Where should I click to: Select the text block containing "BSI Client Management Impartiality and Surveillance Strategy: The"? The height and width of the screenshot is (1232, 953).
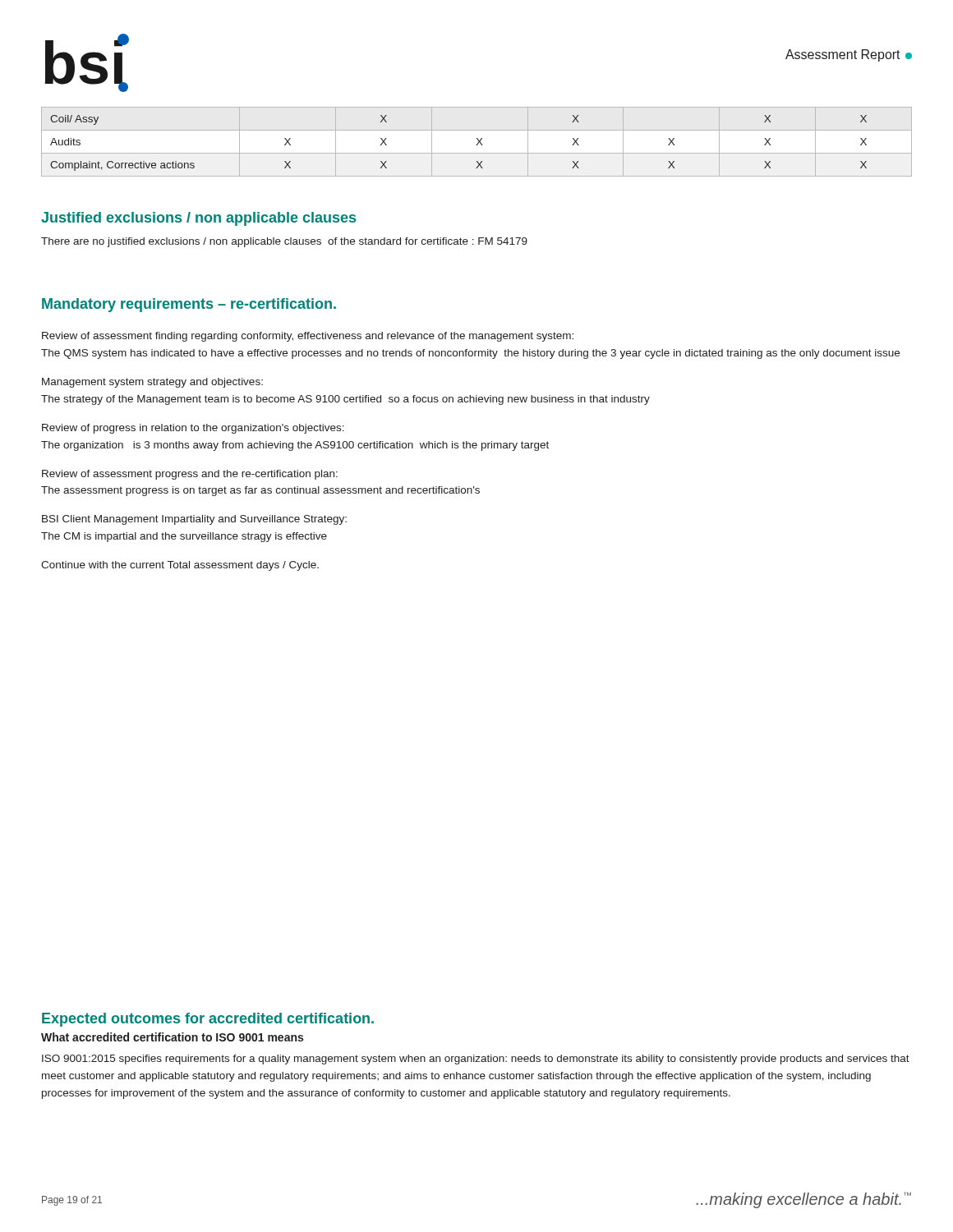[194, 528]
